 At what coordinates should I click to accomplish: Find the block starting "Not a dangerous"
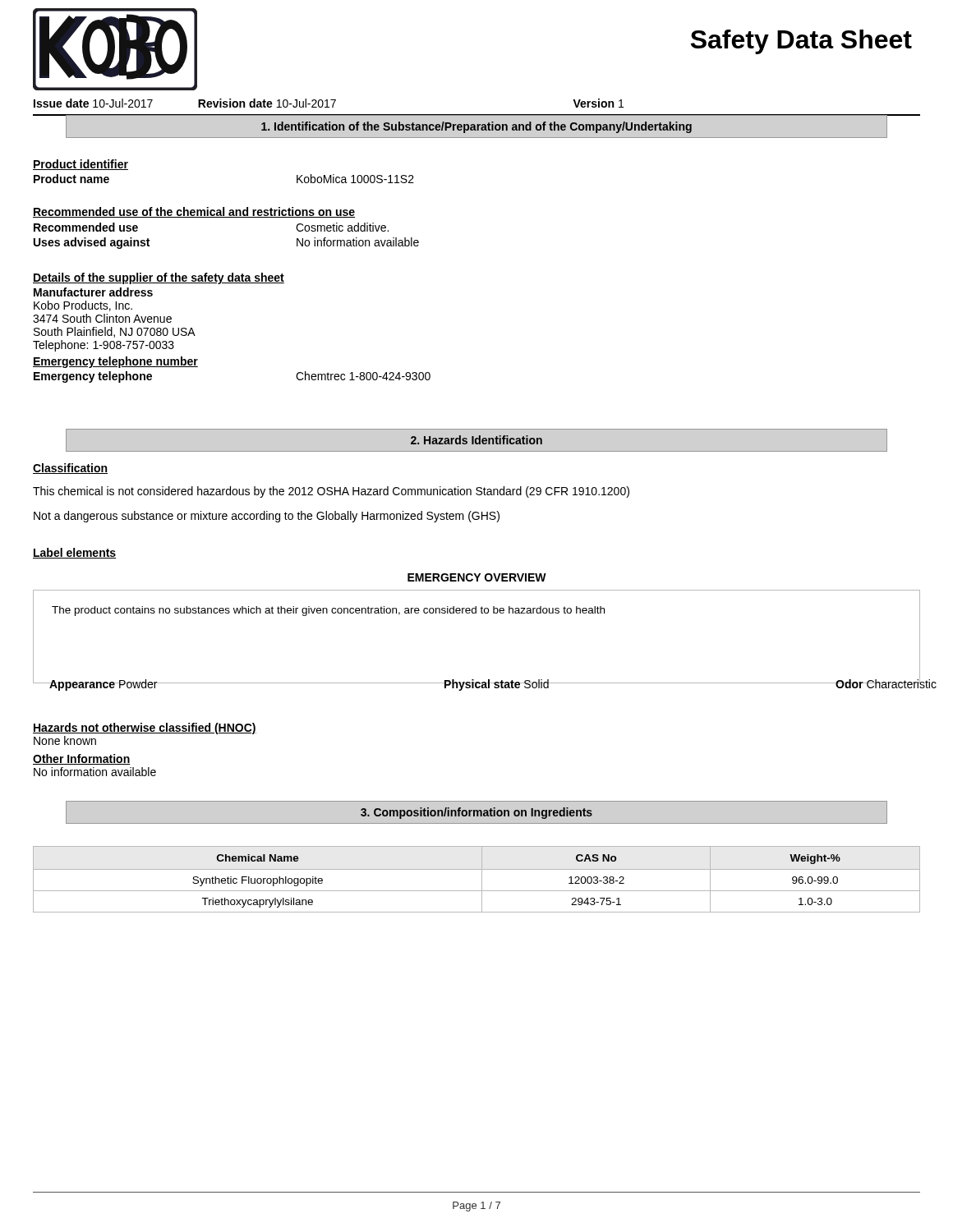[267, 516]
